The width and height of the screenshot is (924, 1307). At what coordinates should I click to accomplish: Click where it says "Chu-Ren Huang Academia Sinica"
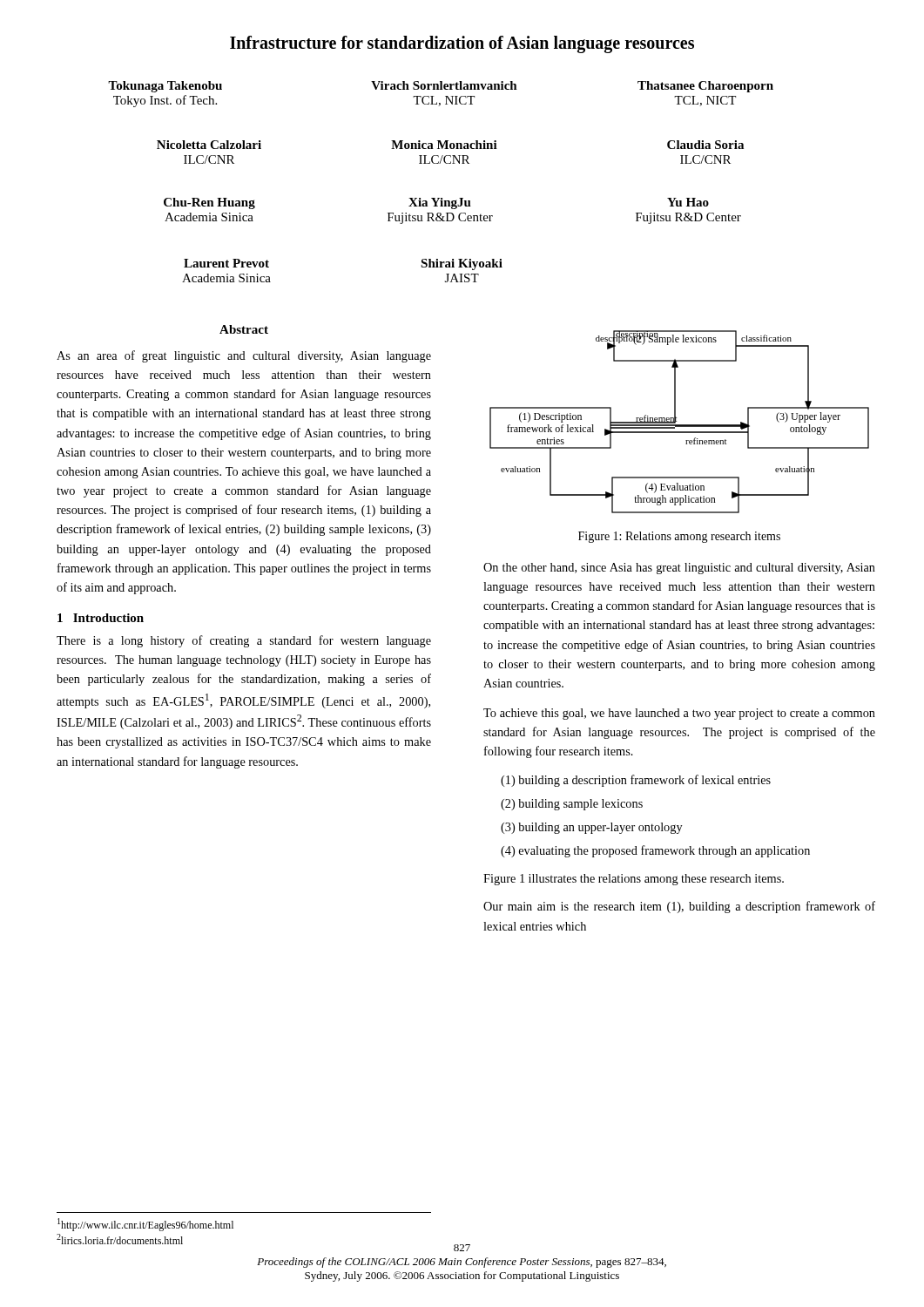click(209, 210)
